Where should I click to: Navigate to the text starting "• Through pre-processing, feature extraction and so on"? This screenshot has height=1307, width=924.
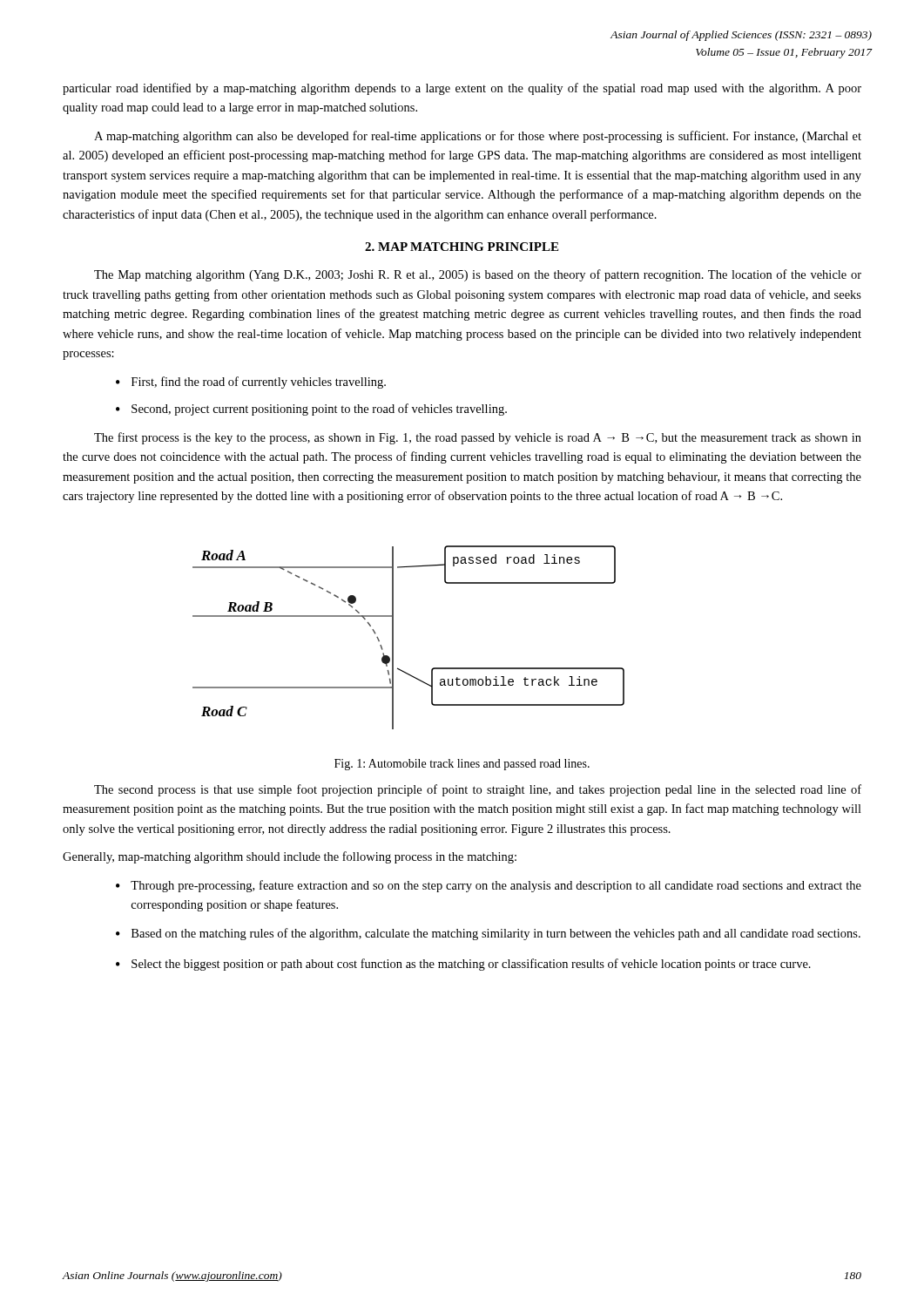pos(488,895)
